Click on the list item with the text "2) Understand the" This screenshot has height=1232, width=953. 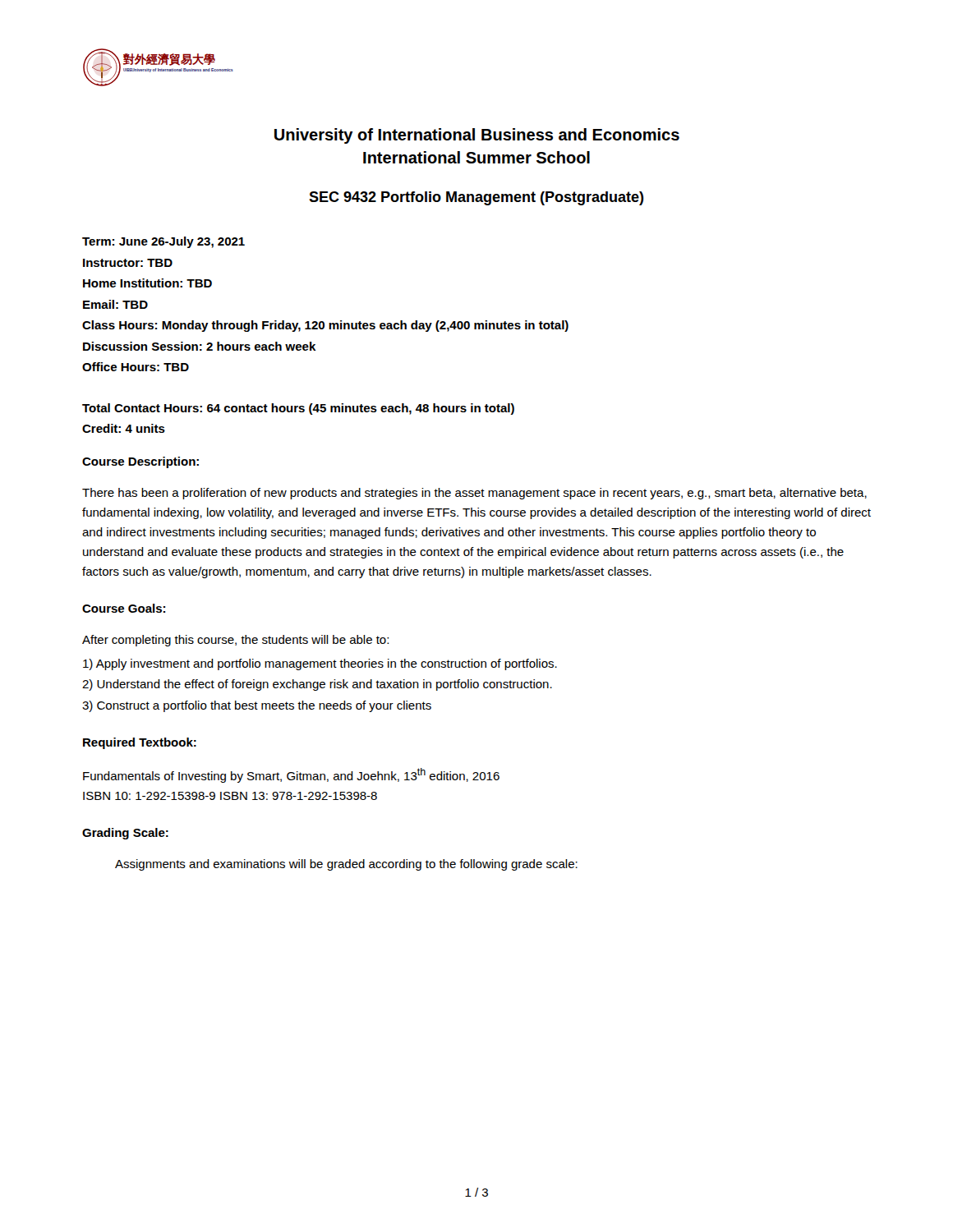click(317, 684)
